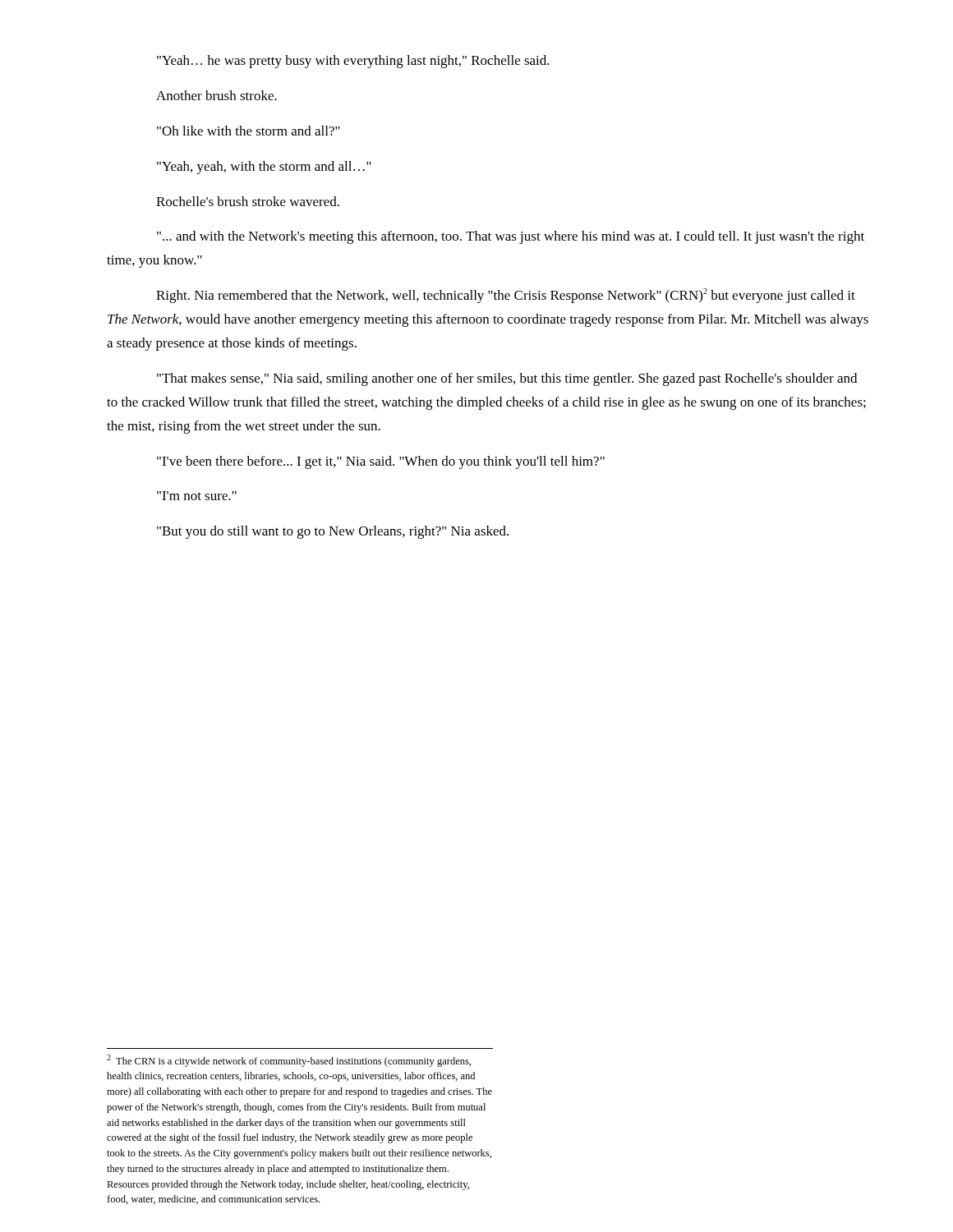Image resolution: width=953 pixels, height=1232 pixels.
Task: Select the text block with the text "Right. Nia remembered that the Network, well,"
Action: tap(488, 319)
